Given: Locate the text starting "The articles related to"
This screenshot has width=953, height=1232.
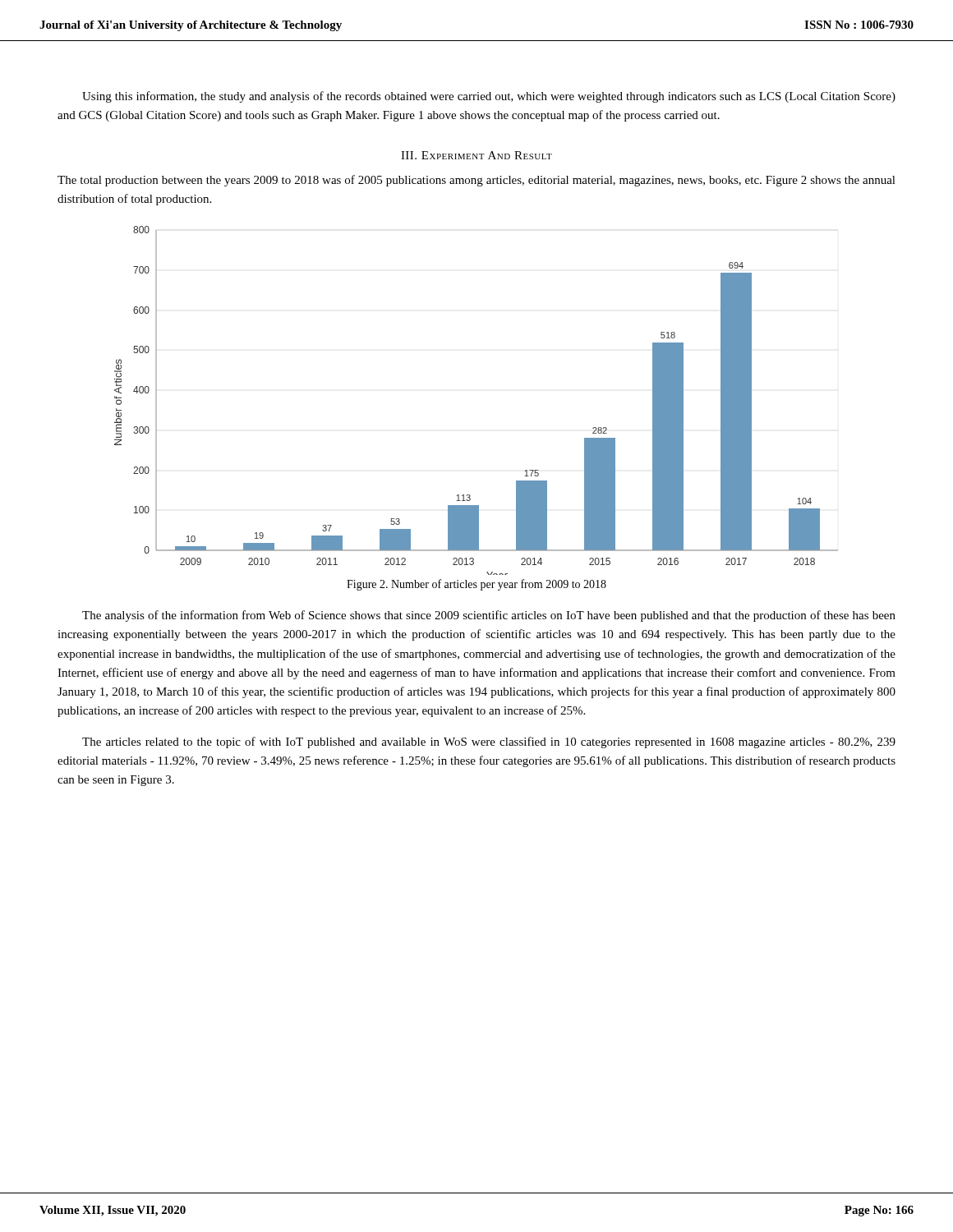Looking at the screenshot, I should point(476,761).
